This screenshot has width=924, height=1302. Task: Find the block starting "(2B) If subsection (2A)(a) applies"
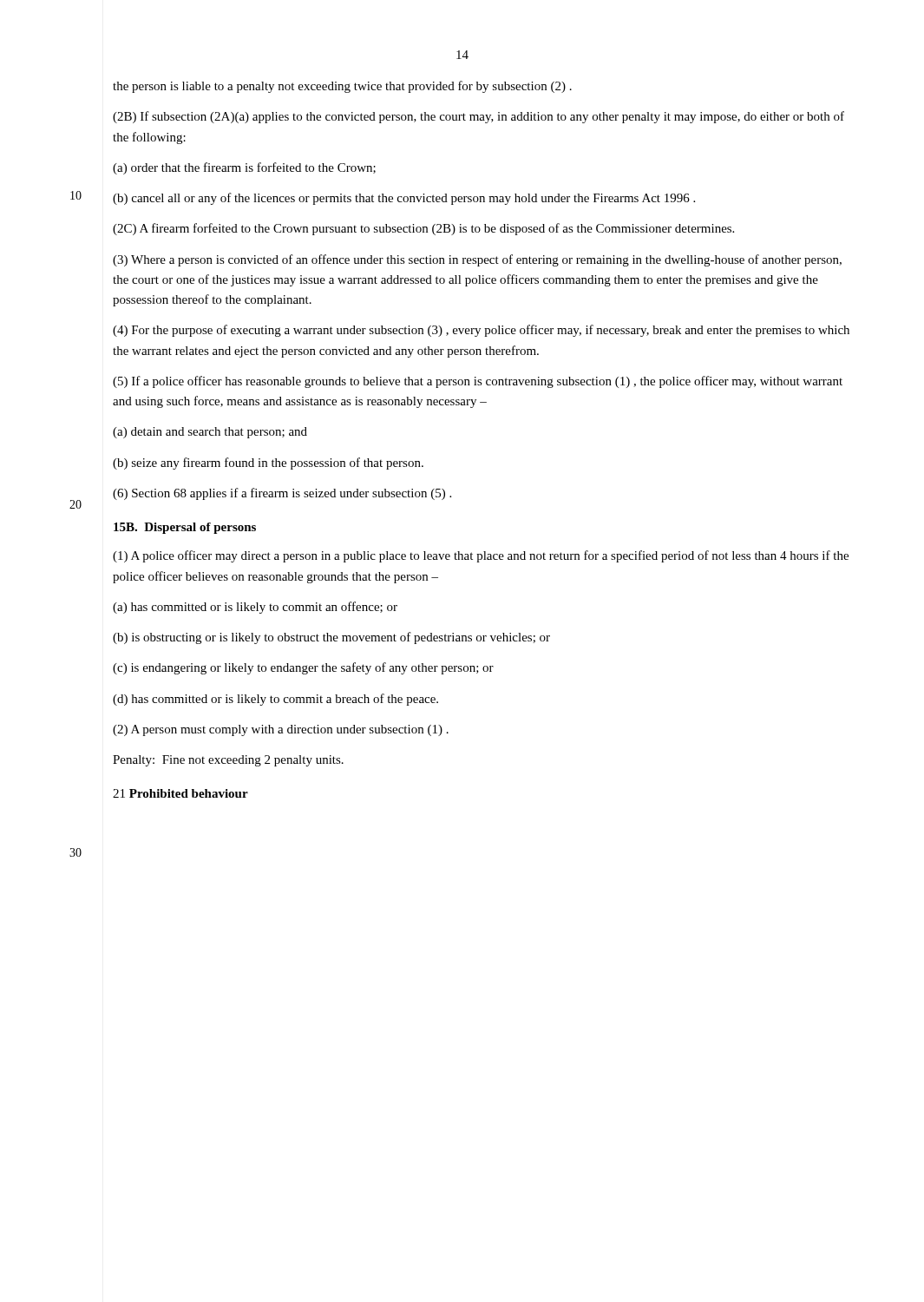(x=478, y=127)
